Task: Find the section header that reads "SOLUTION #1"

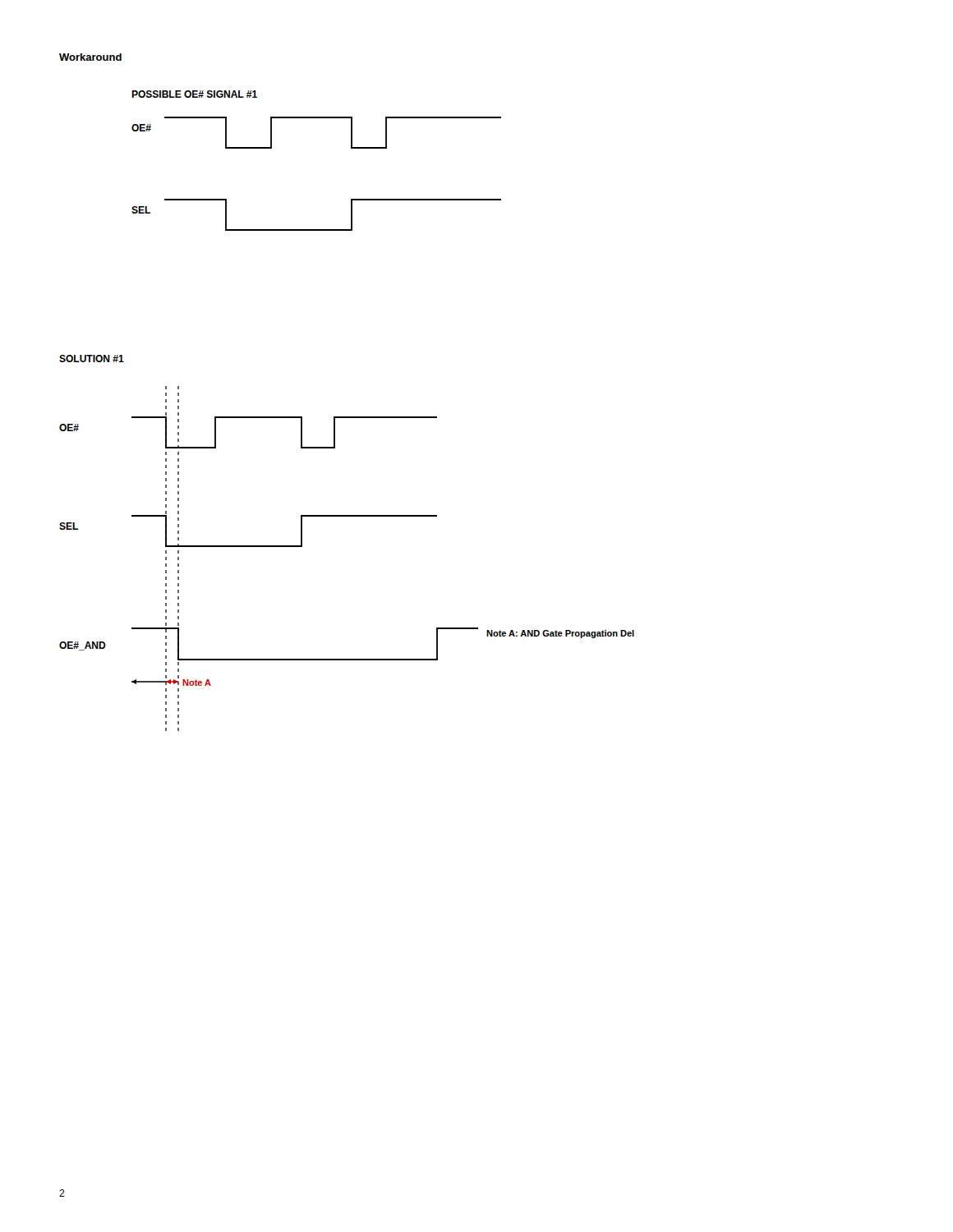Action: pos(91,359)
